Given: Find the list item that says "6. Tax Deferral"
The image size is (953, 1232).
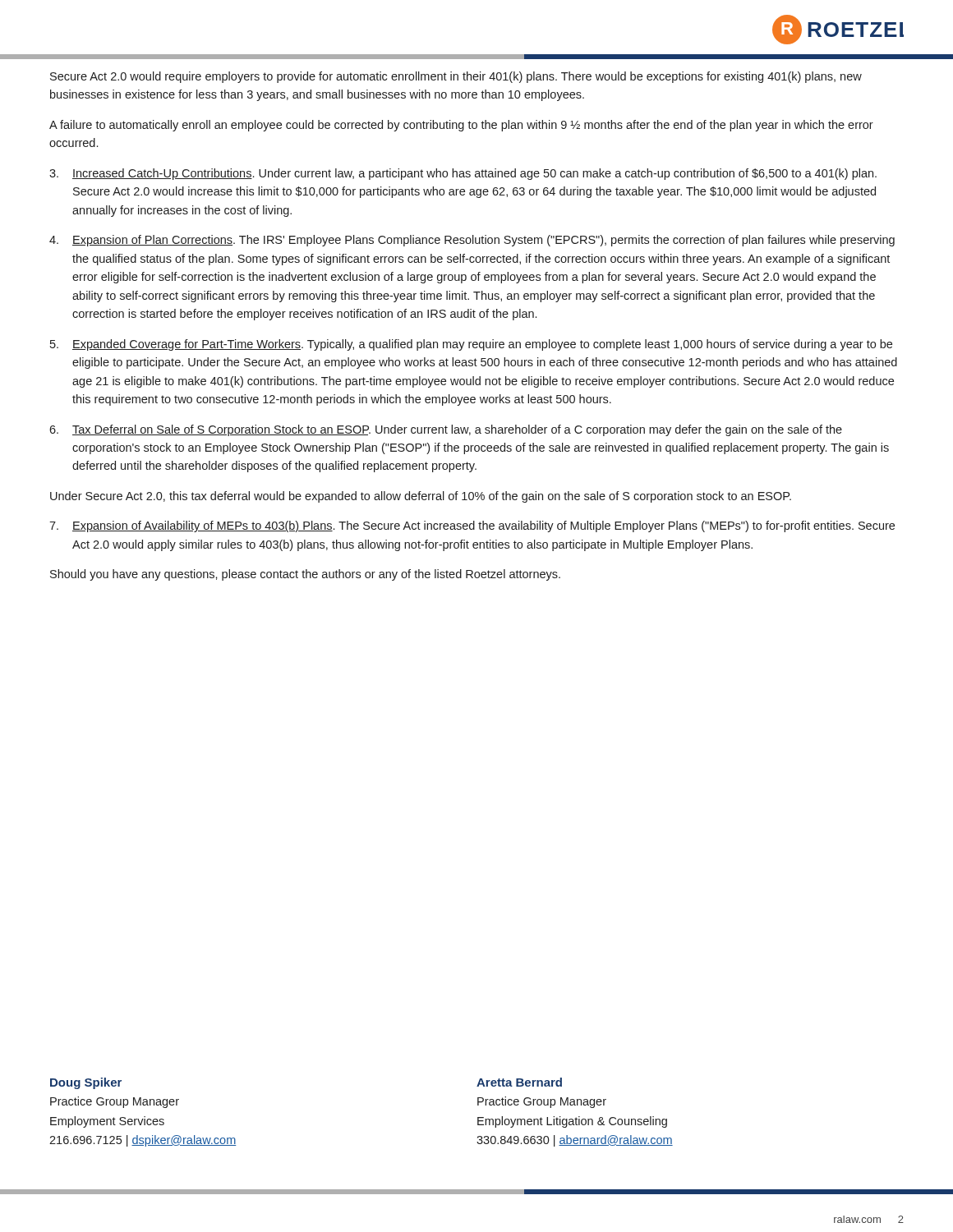Looking at the screenshot, I should (x=476, y=448).
